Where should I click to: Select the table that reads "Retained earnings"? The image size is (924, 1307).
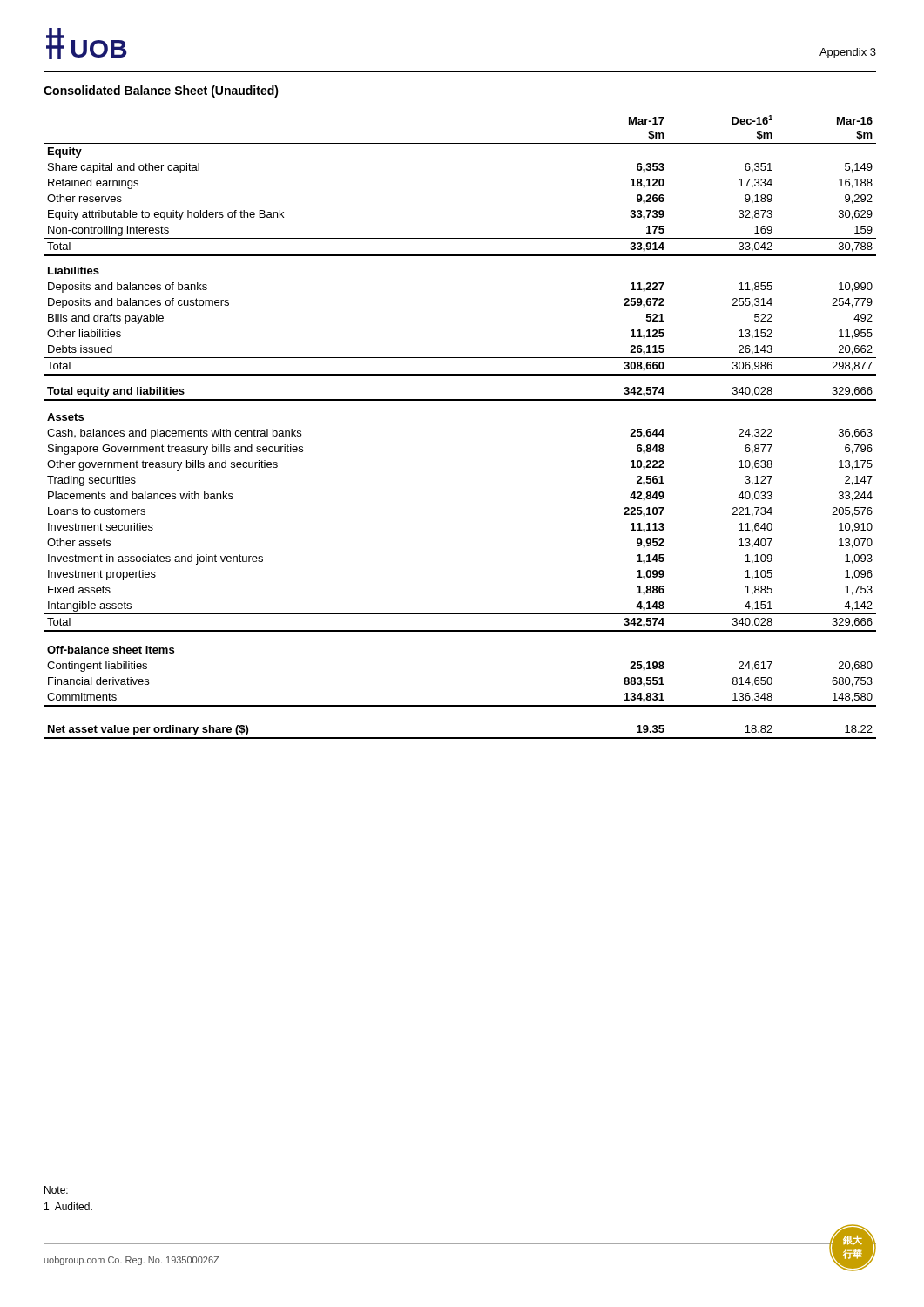pyautogui.click(x=460, y=425)
